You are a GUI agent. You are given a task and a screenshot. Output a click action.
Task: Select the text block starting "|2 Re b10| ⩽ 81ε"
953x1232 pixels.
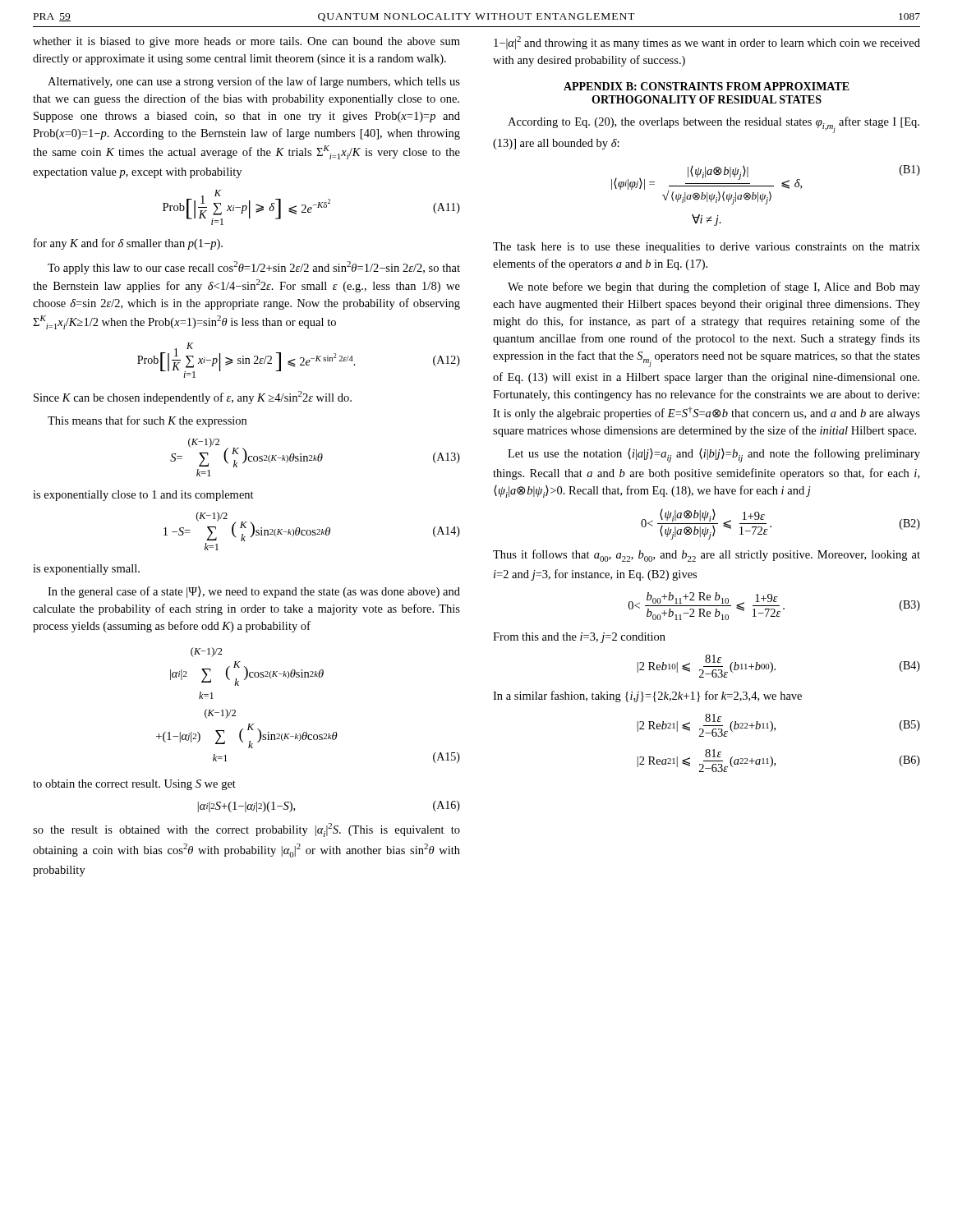(778, 666)
